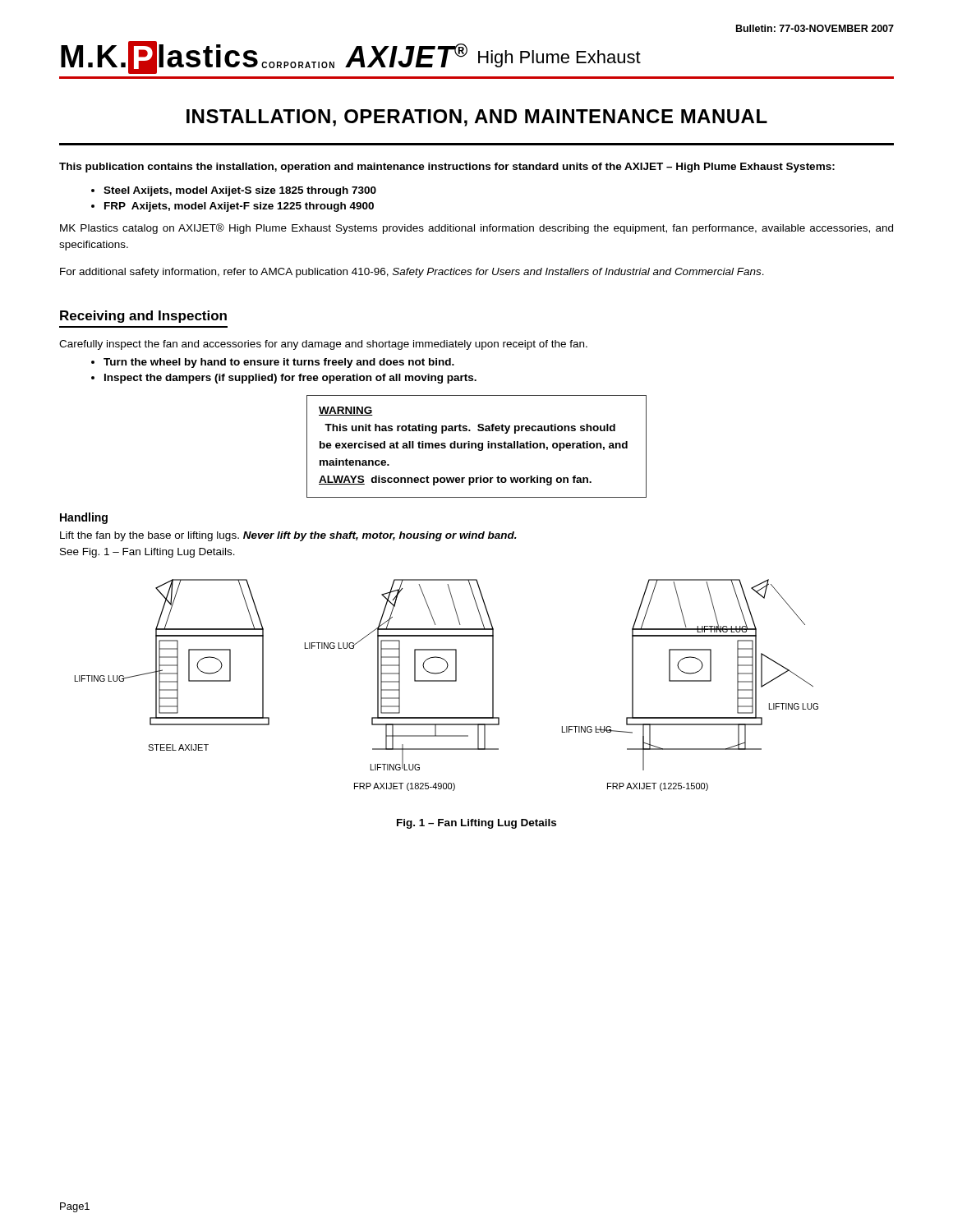Viewport: 953px width, 1232px height.
Task: Click on the list item containing "Turn the wheel by hand to"
Action: 279,362
